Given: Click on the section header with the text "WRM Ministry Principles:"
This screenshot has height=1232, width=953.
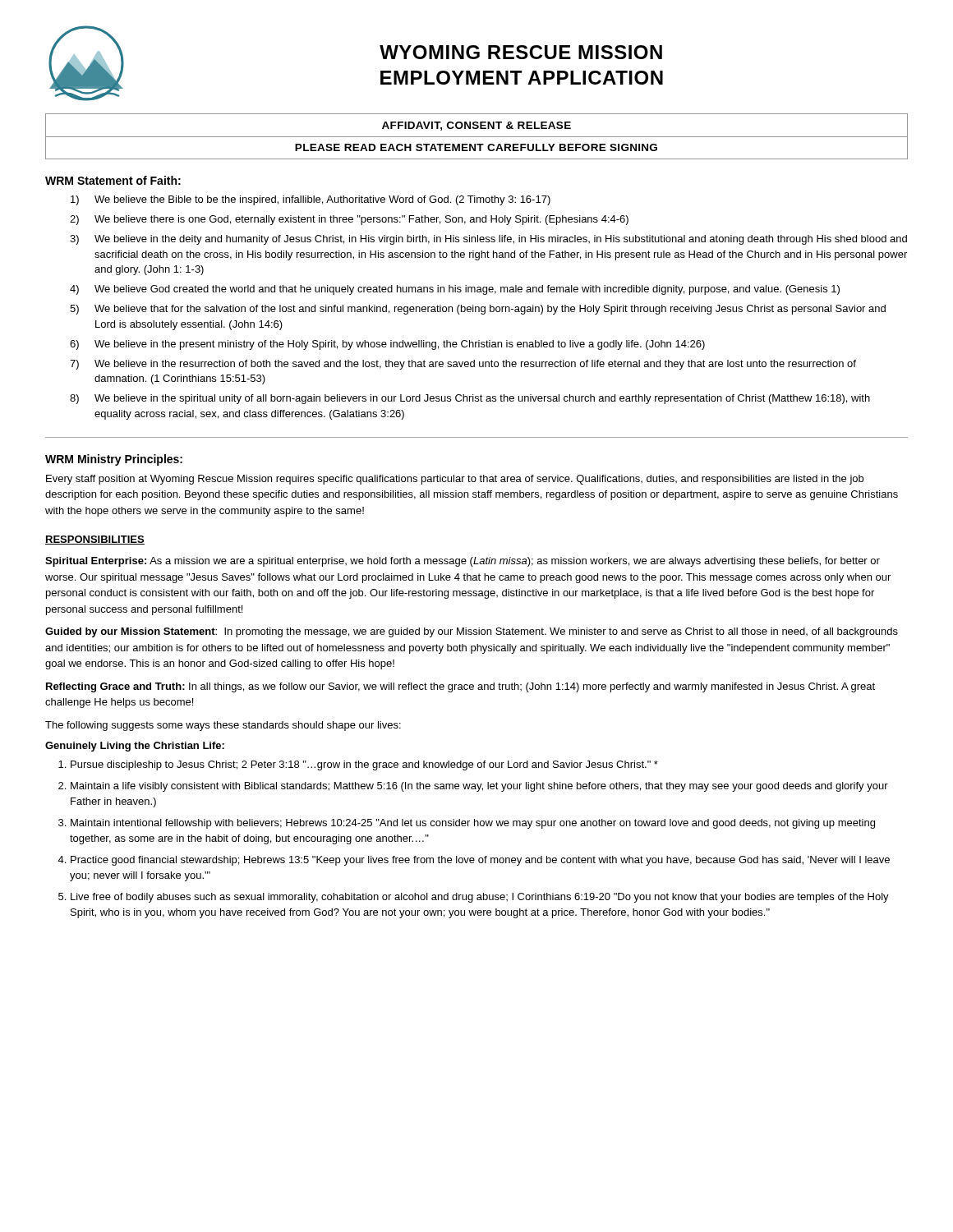Looking at the screenshot, I should 114,459.
